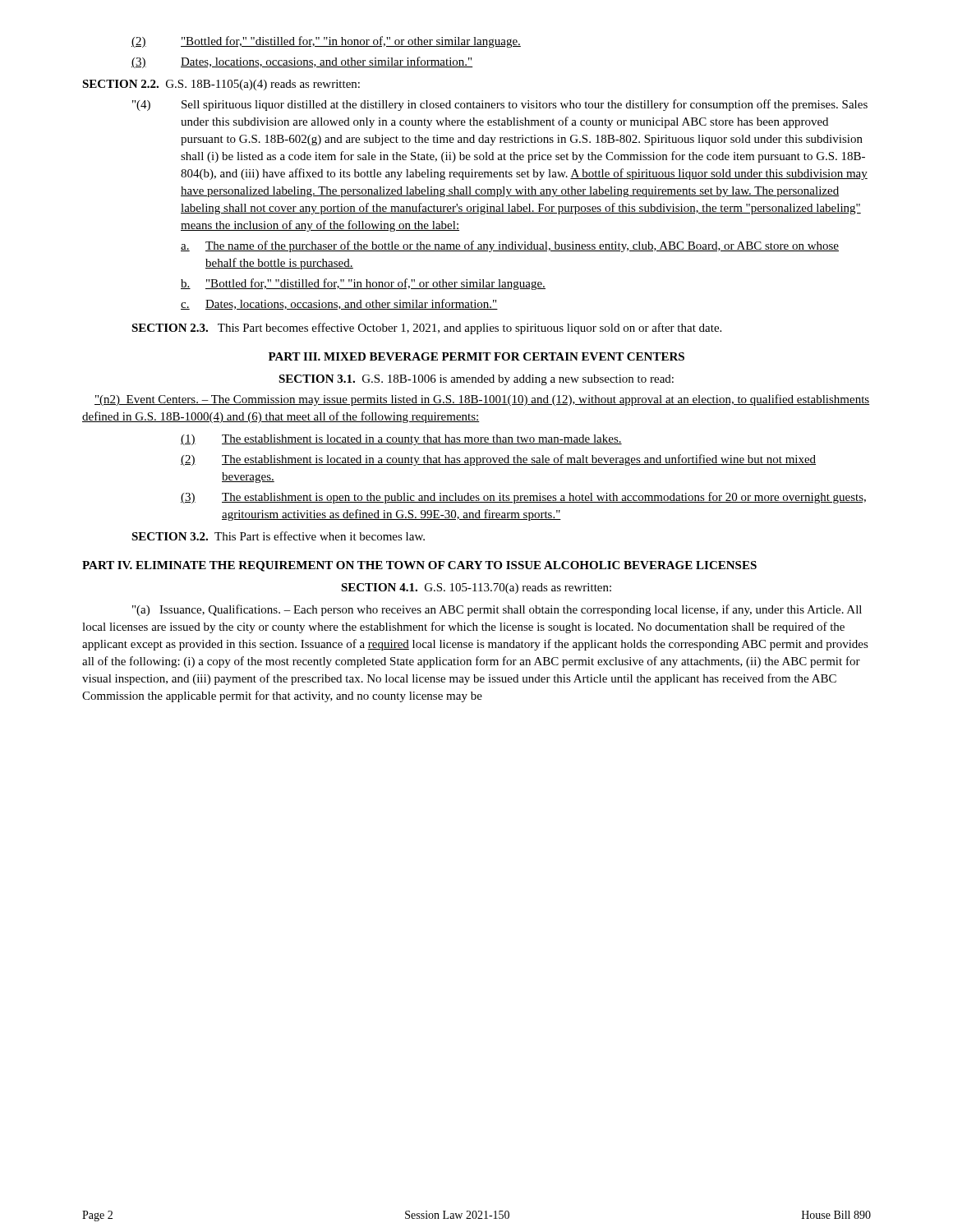
Task: Locate the block starting "(2) The establishment is"
Action: [x=526, y=468]
